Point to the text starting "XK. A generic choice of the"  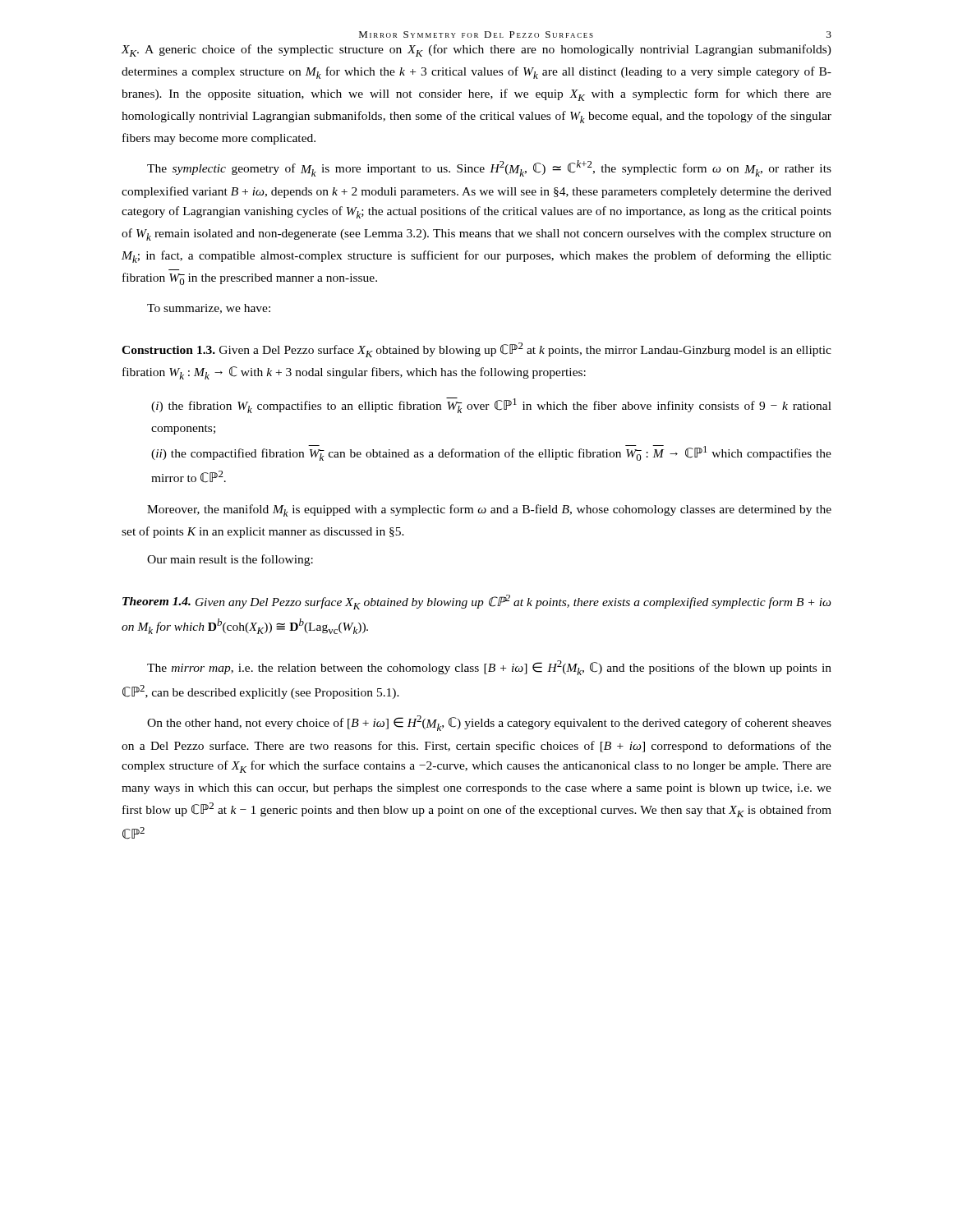tap(476, 93)
